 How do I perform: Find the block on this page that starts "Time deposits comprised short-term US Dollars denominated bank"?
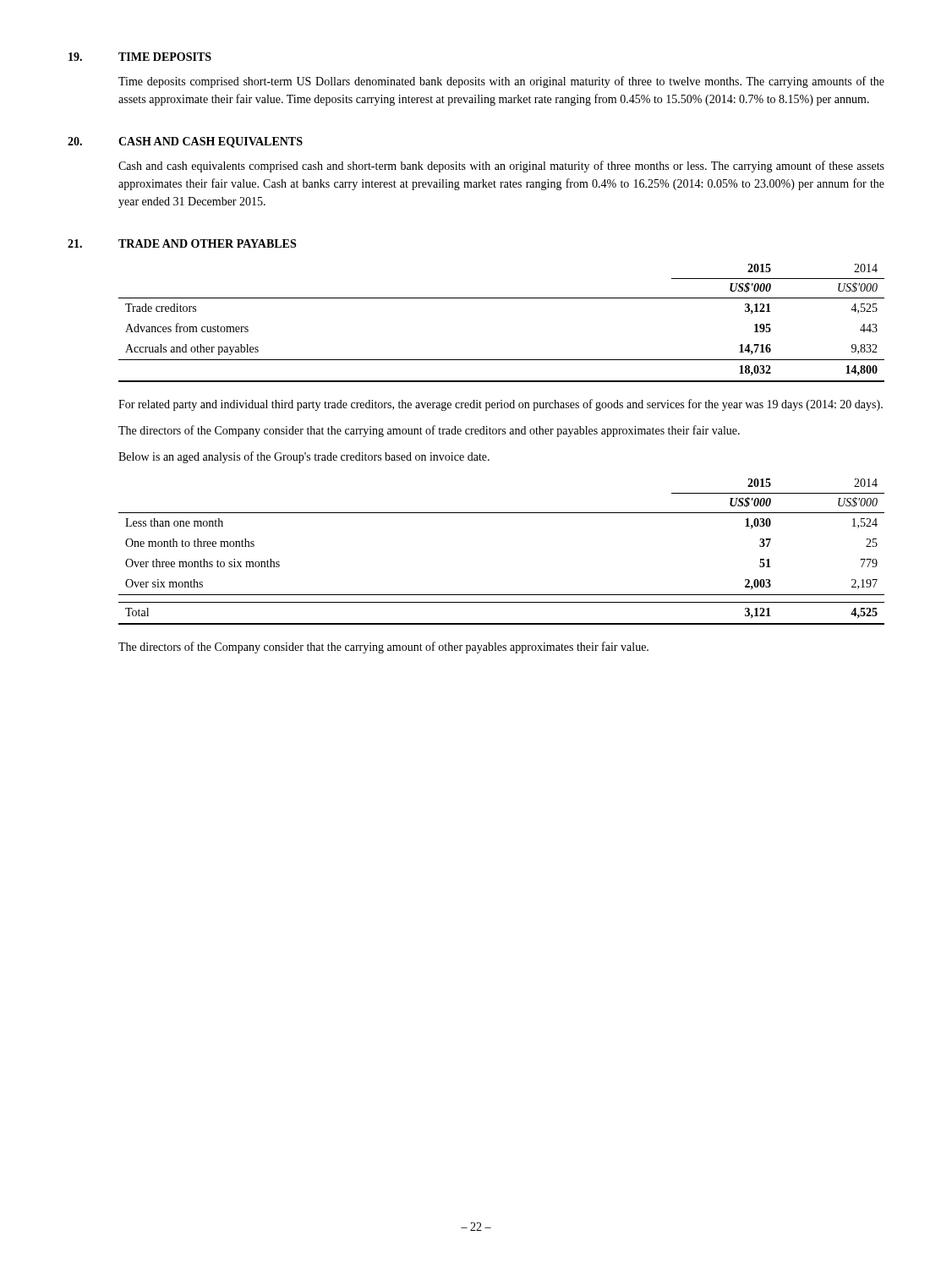pyautogui.click(x=501, y=90)
